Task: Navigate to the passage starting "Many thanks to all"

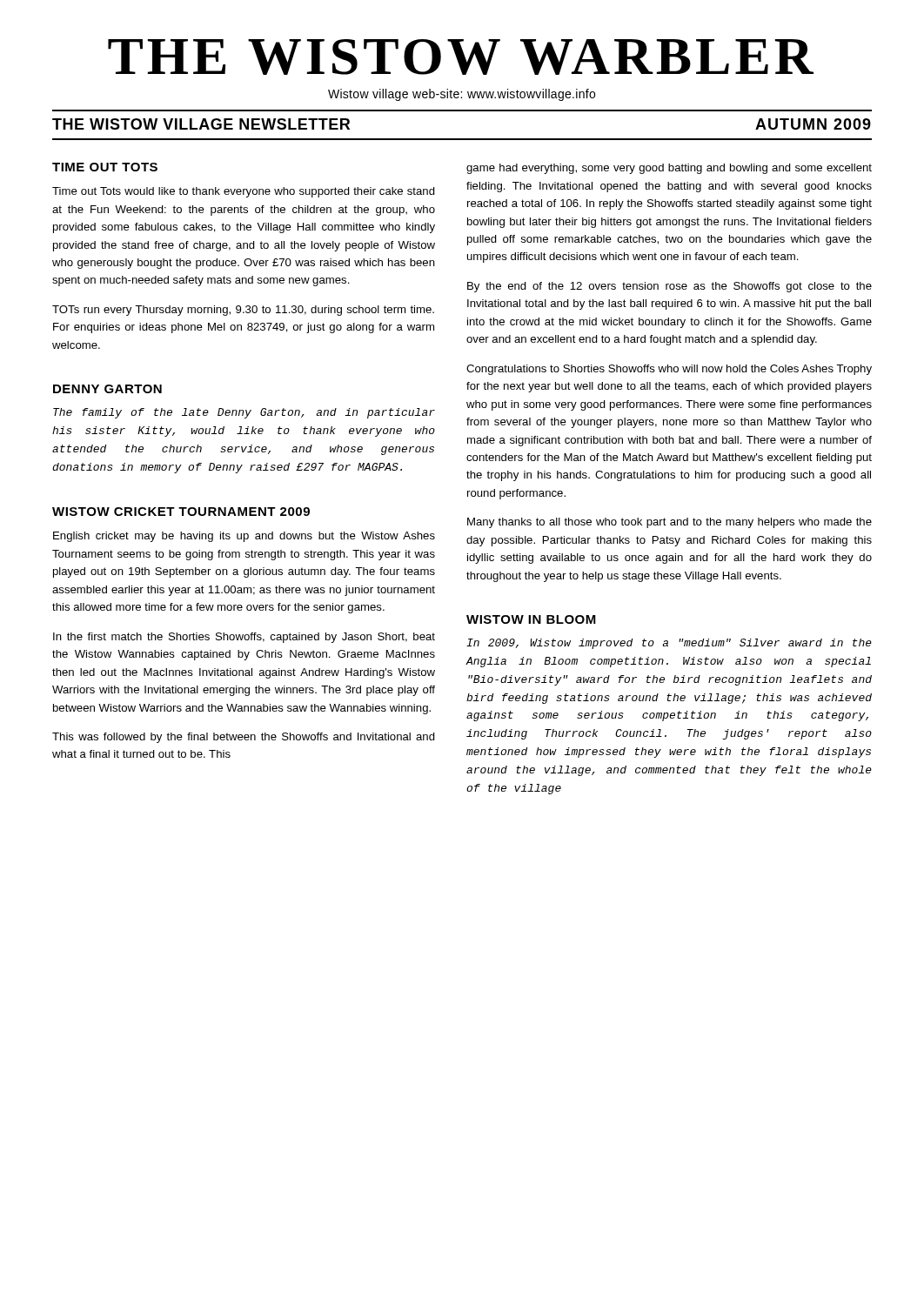Action: (669, 549)
